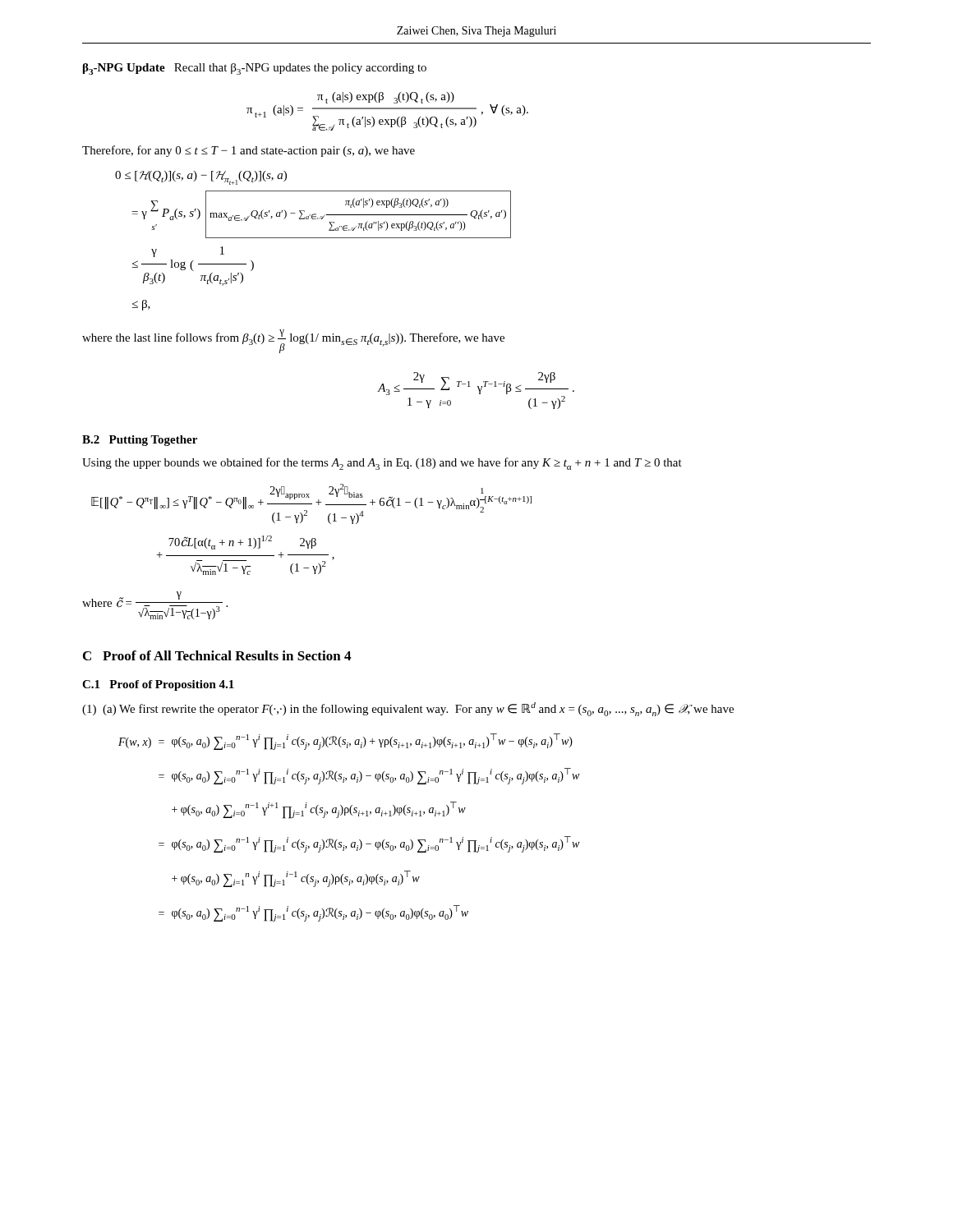Click on the passage starting "0 ≤ [𝓗(Qt)](s, a) − [𝓗πt+1(Qt)](s, a) ="
The image size is (953, 1232).
tap(314, 240)
